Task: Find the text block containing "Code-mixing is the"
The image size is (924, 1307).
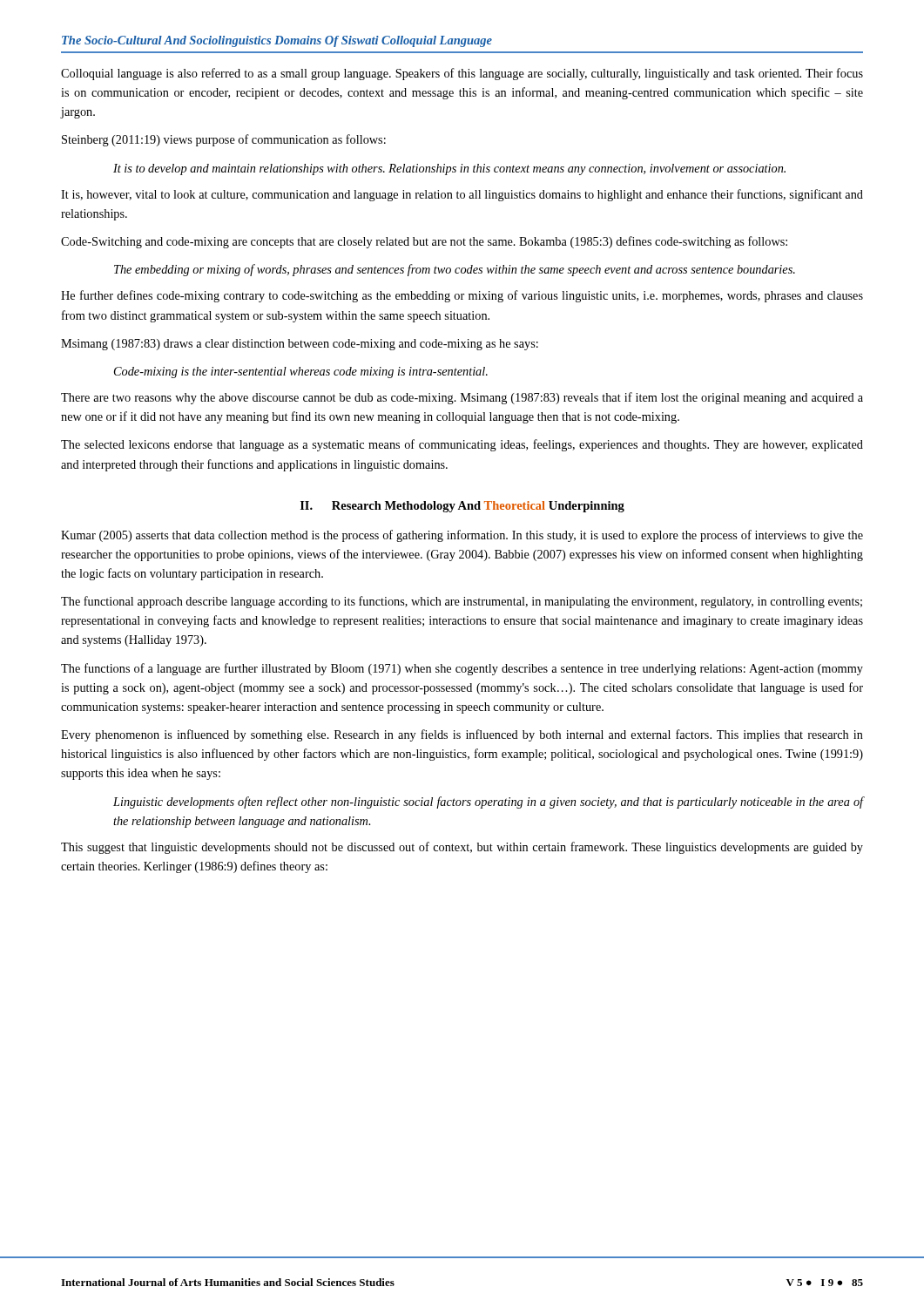Action: coord(301,371)
